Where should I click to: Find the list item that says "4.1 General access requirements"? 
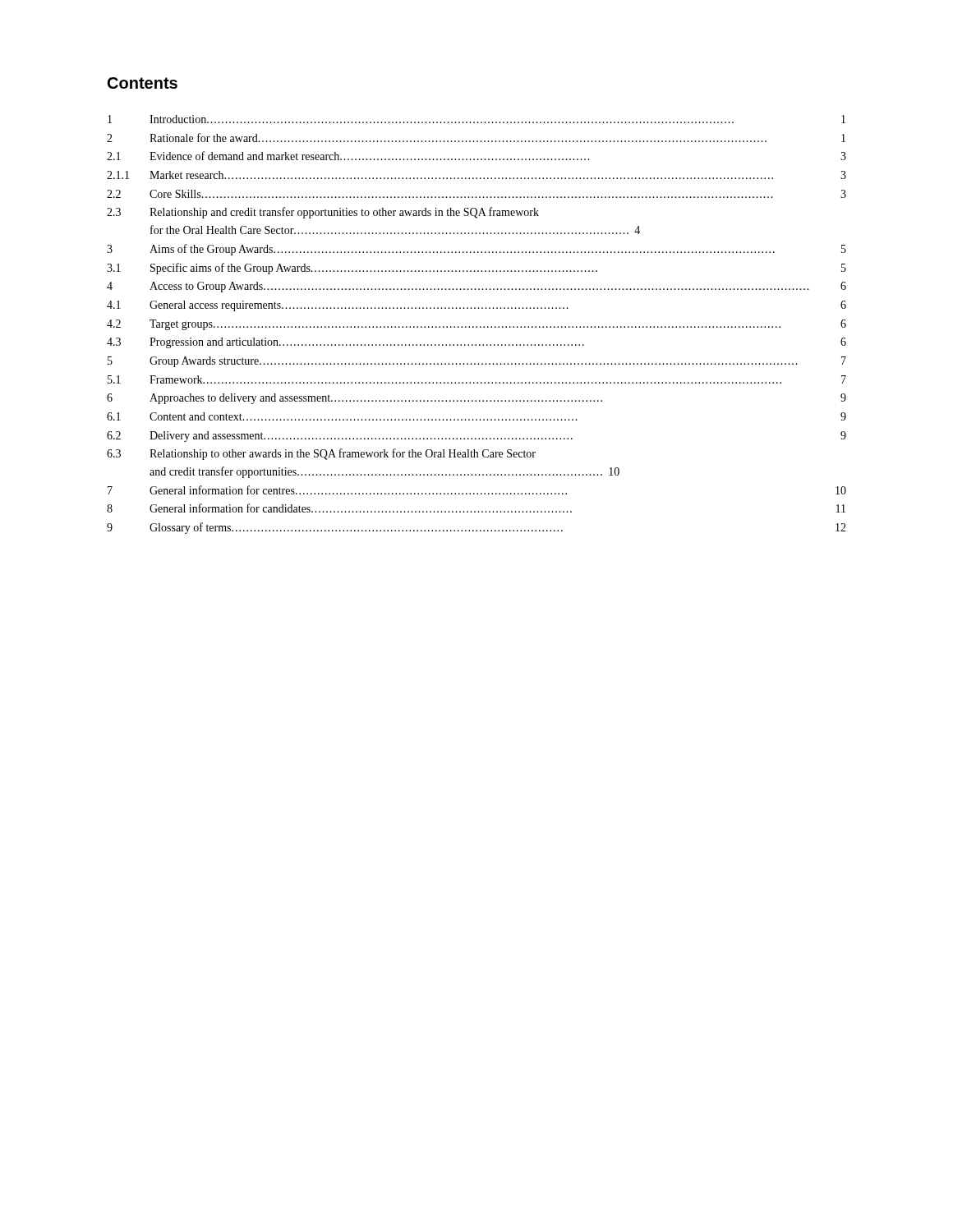point(476,305)
